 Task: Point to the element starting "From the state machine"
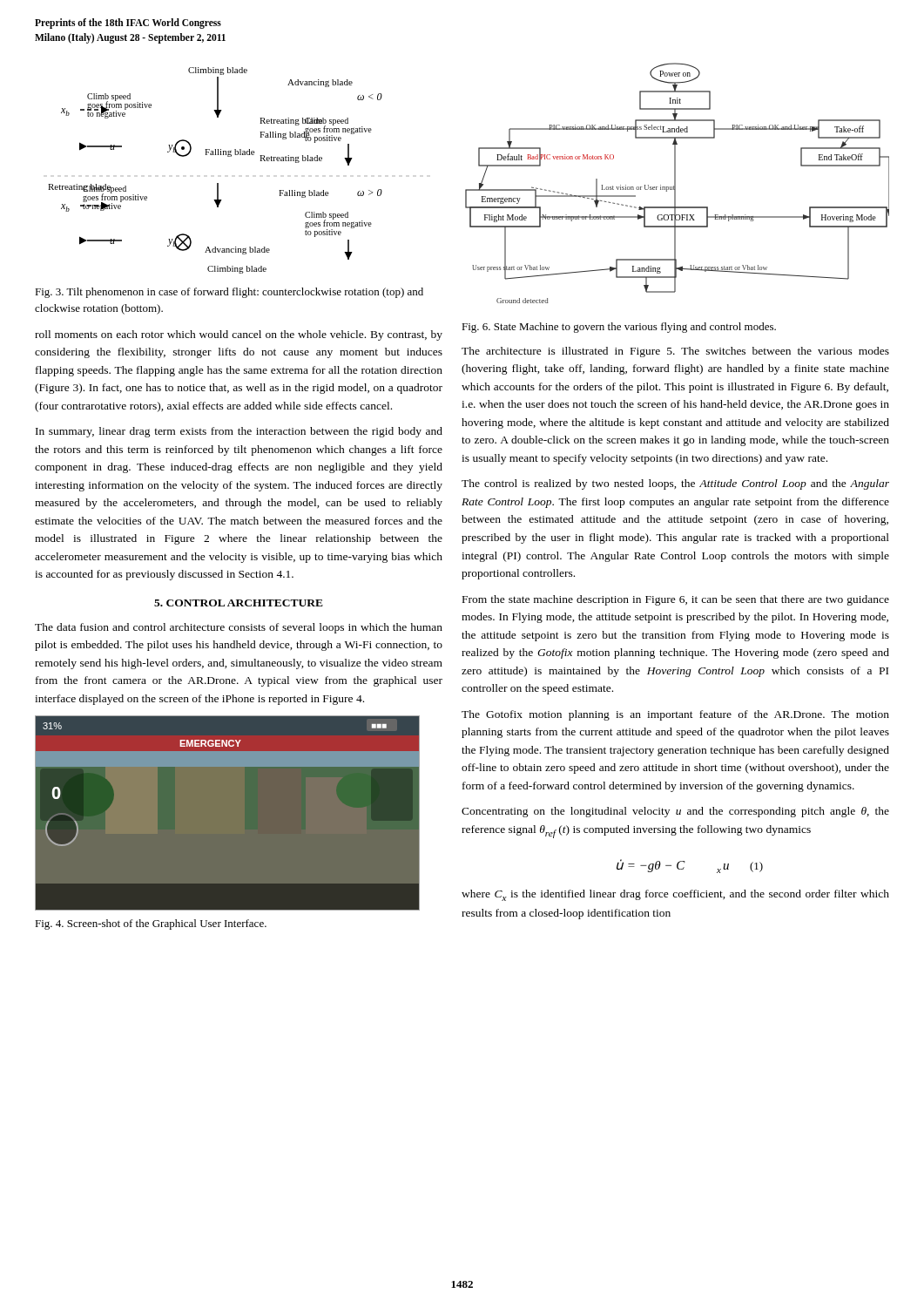(x=675, y=643)
